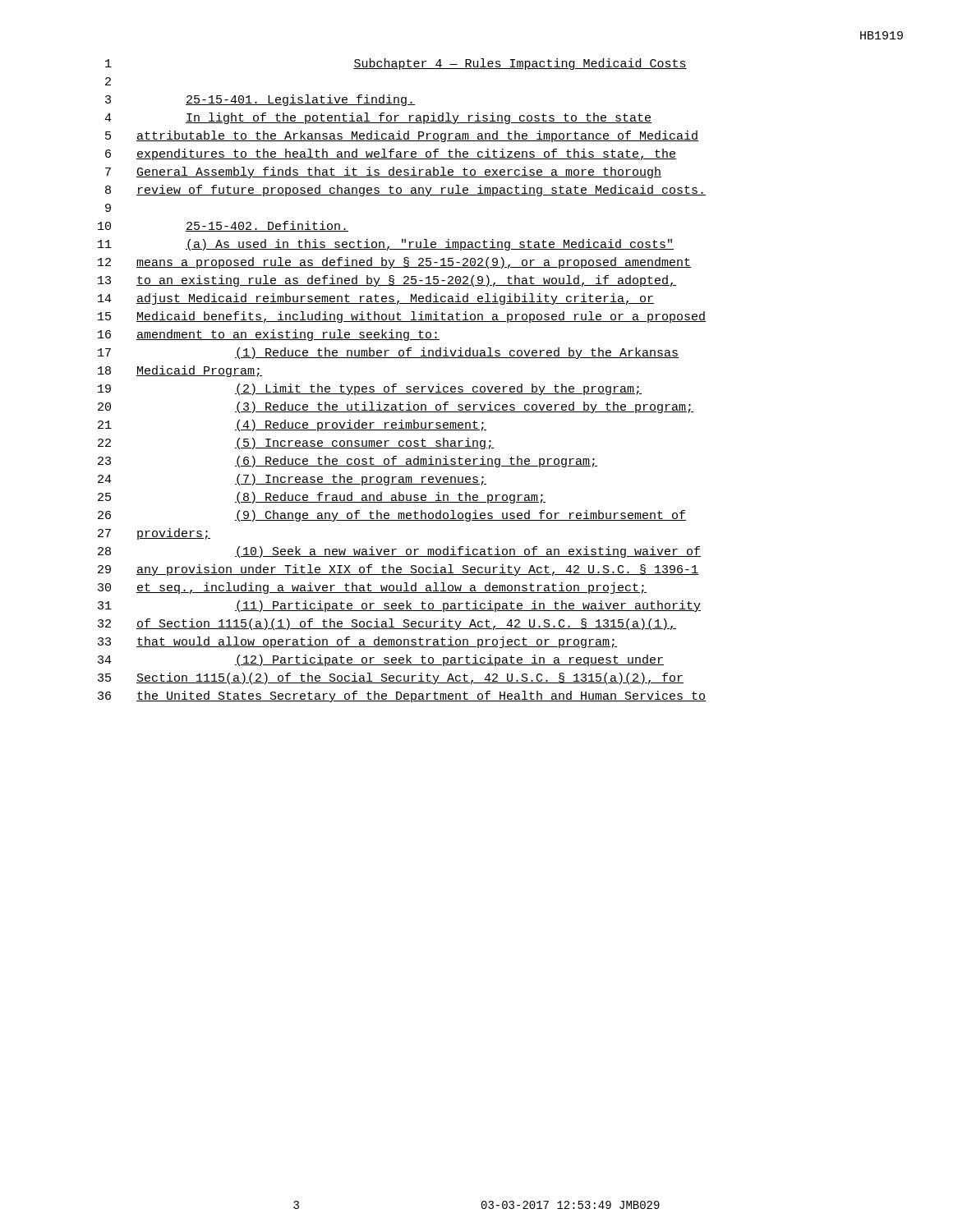Find the list item that says "5 attributable to the Arkansas Medicaid Program and"

click(x=493, y=137)
